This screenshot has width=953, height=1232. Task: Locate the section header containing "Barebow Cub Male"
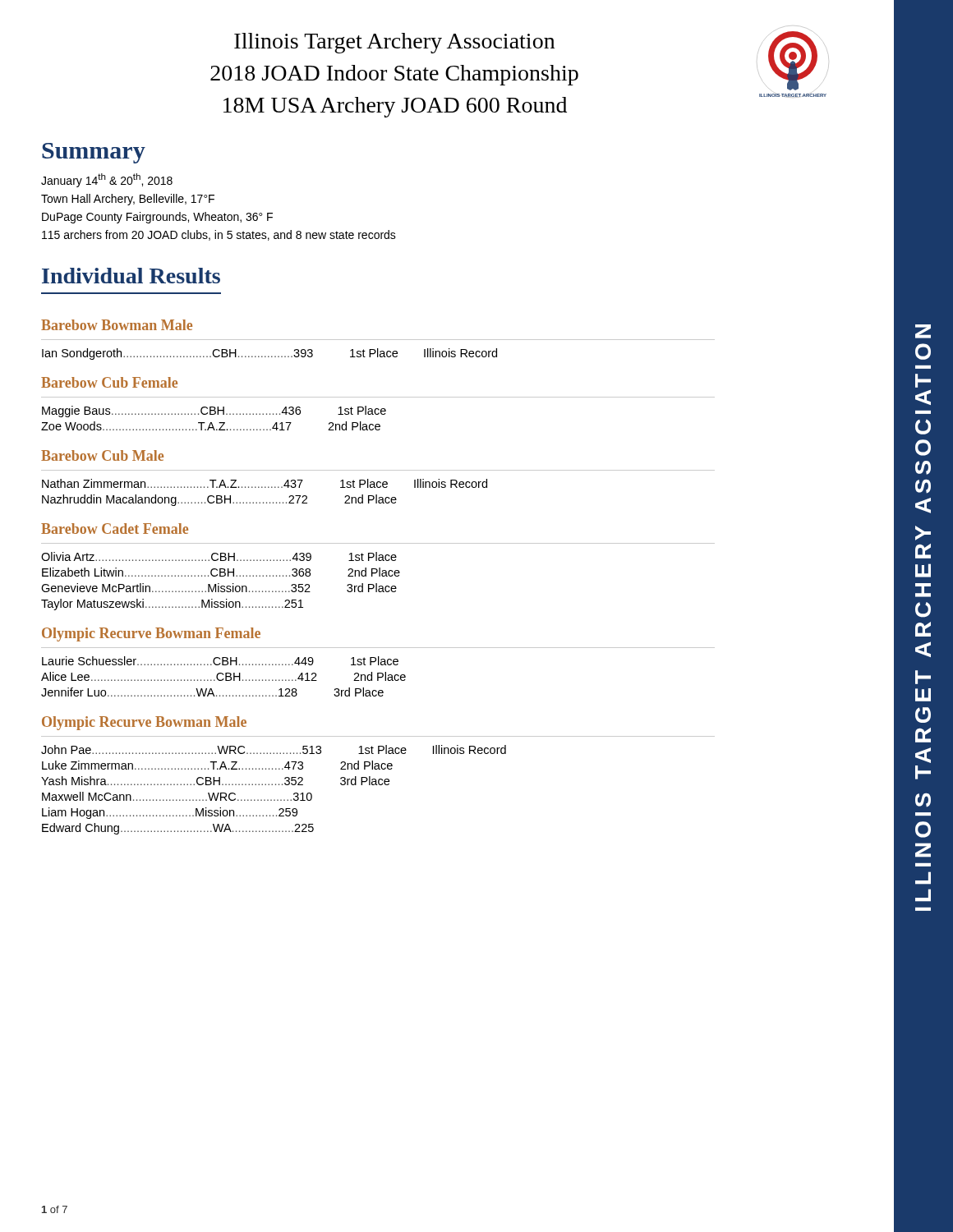coord(103,456)
